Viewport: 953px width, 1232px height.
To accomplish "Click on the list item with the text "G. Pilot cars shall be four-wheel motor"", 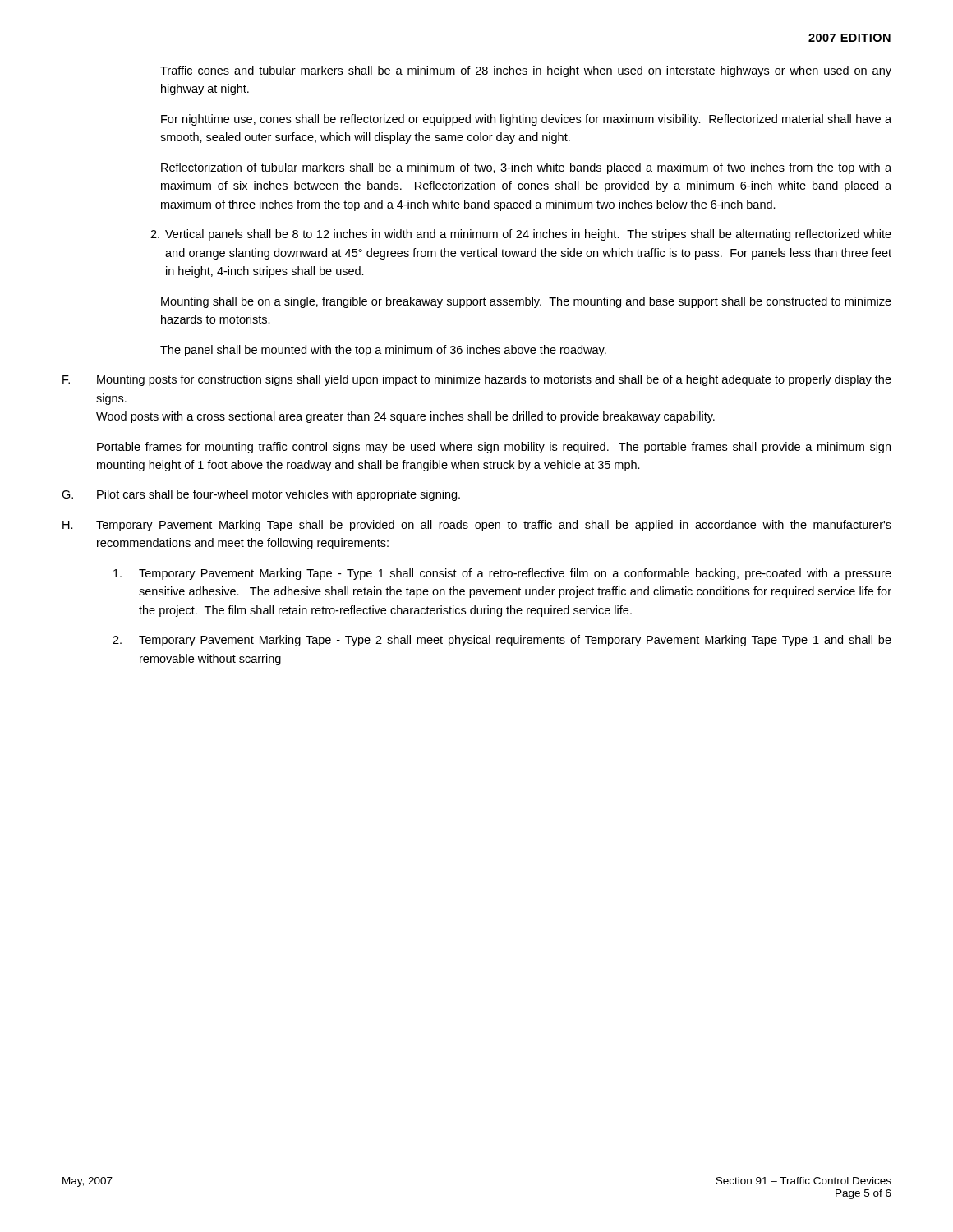I will coord(261,495).
